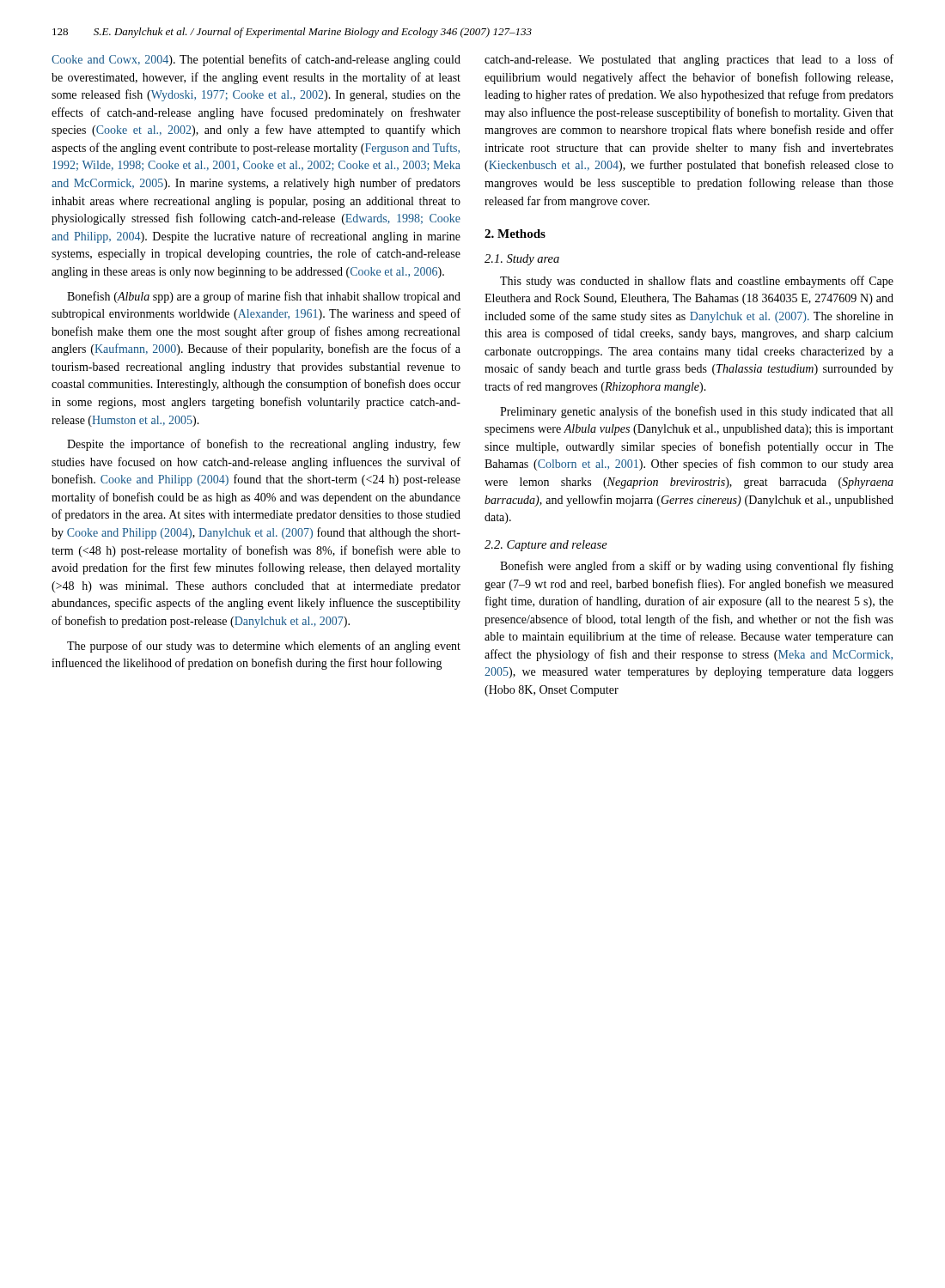This screenshot has width=945, height=1288.
Task: Click on the section header that reads "2.1. Study area"
Action: pos(522,259)
